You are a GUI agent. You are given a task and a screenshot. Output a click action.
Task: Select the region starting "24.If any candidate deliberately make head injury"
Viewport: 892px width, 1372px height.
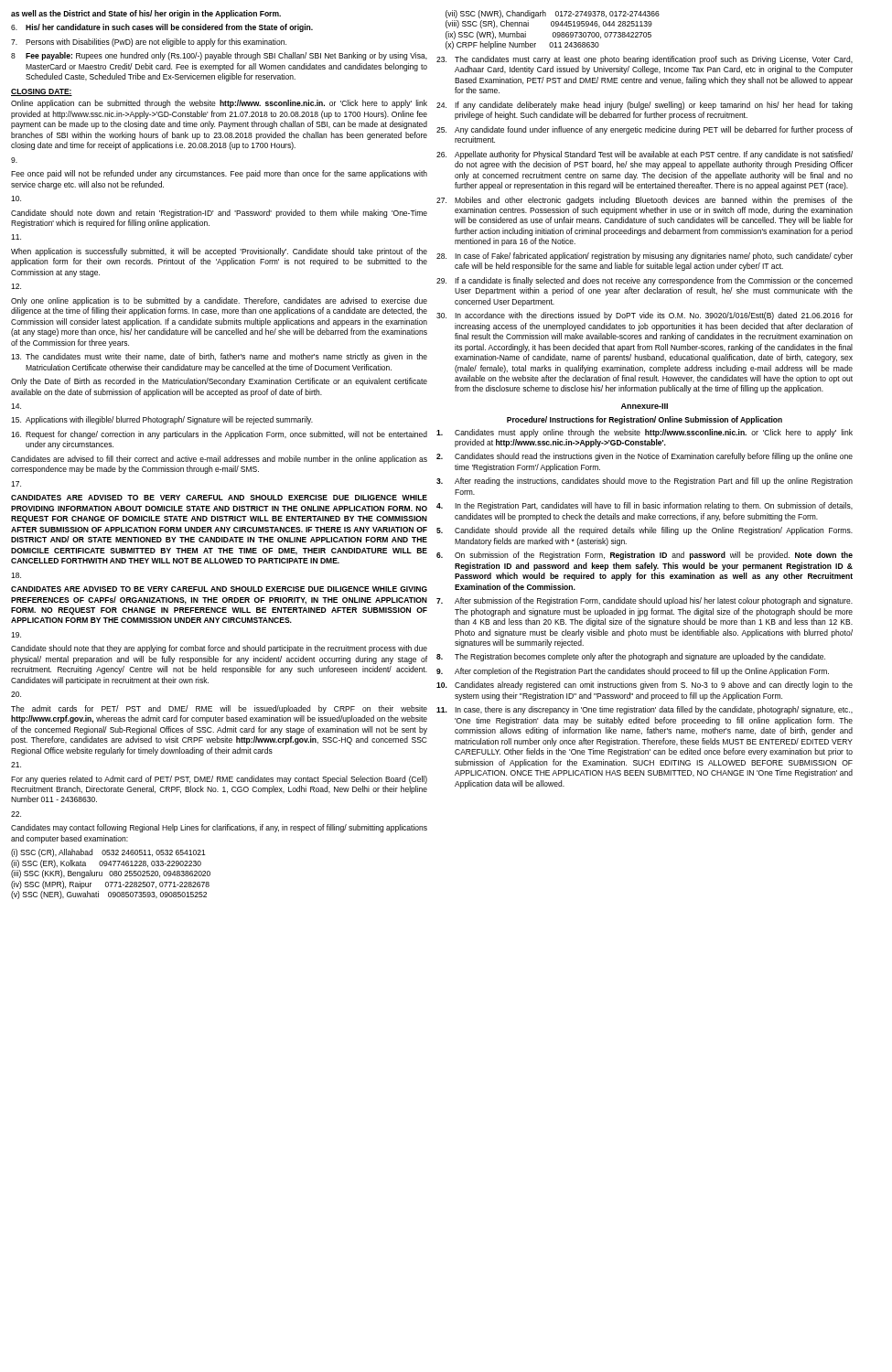645,111
